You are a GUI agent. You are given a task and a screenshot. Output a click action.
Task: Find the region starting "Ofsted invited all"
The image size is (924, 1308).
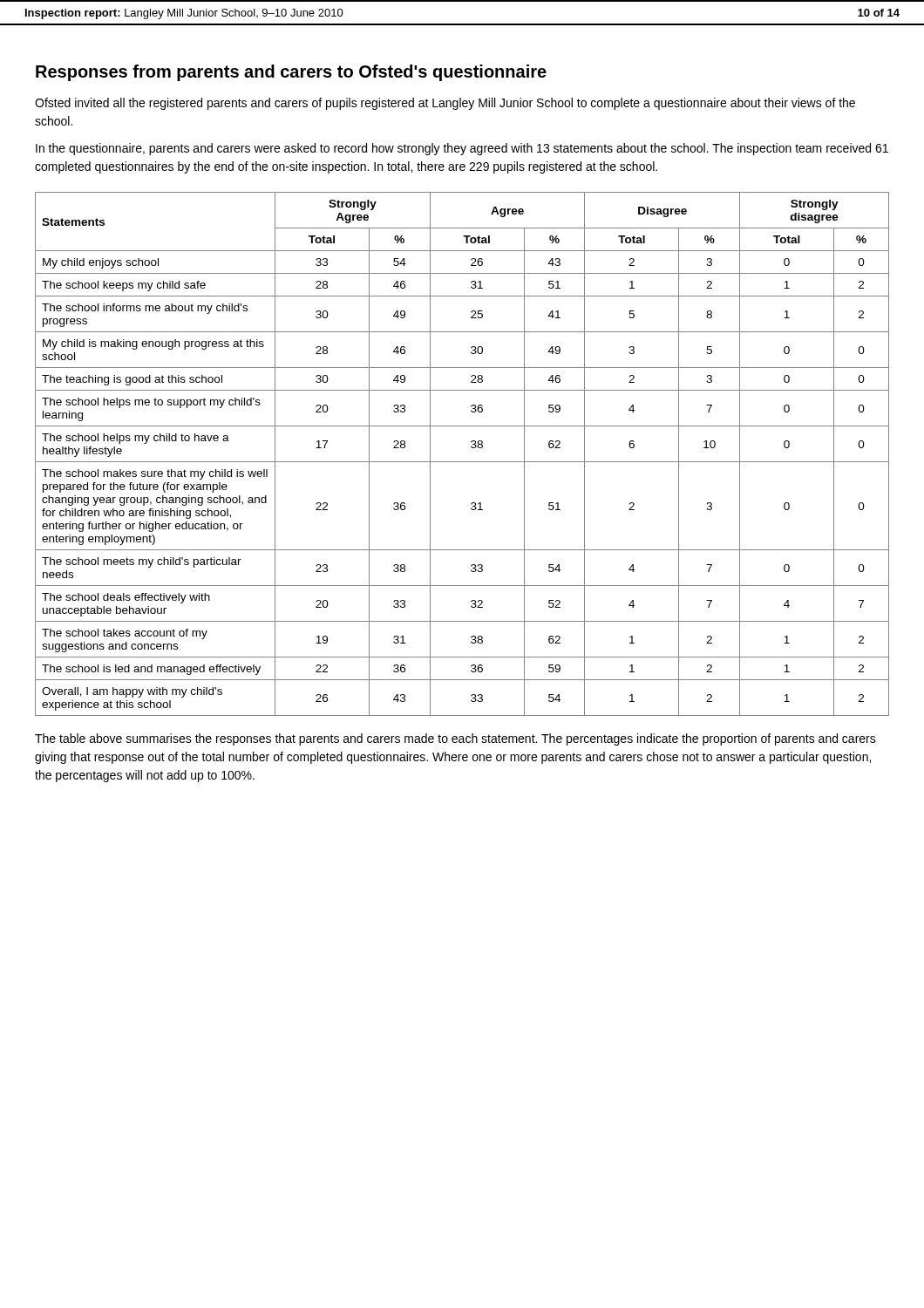(x=445, y=112)
